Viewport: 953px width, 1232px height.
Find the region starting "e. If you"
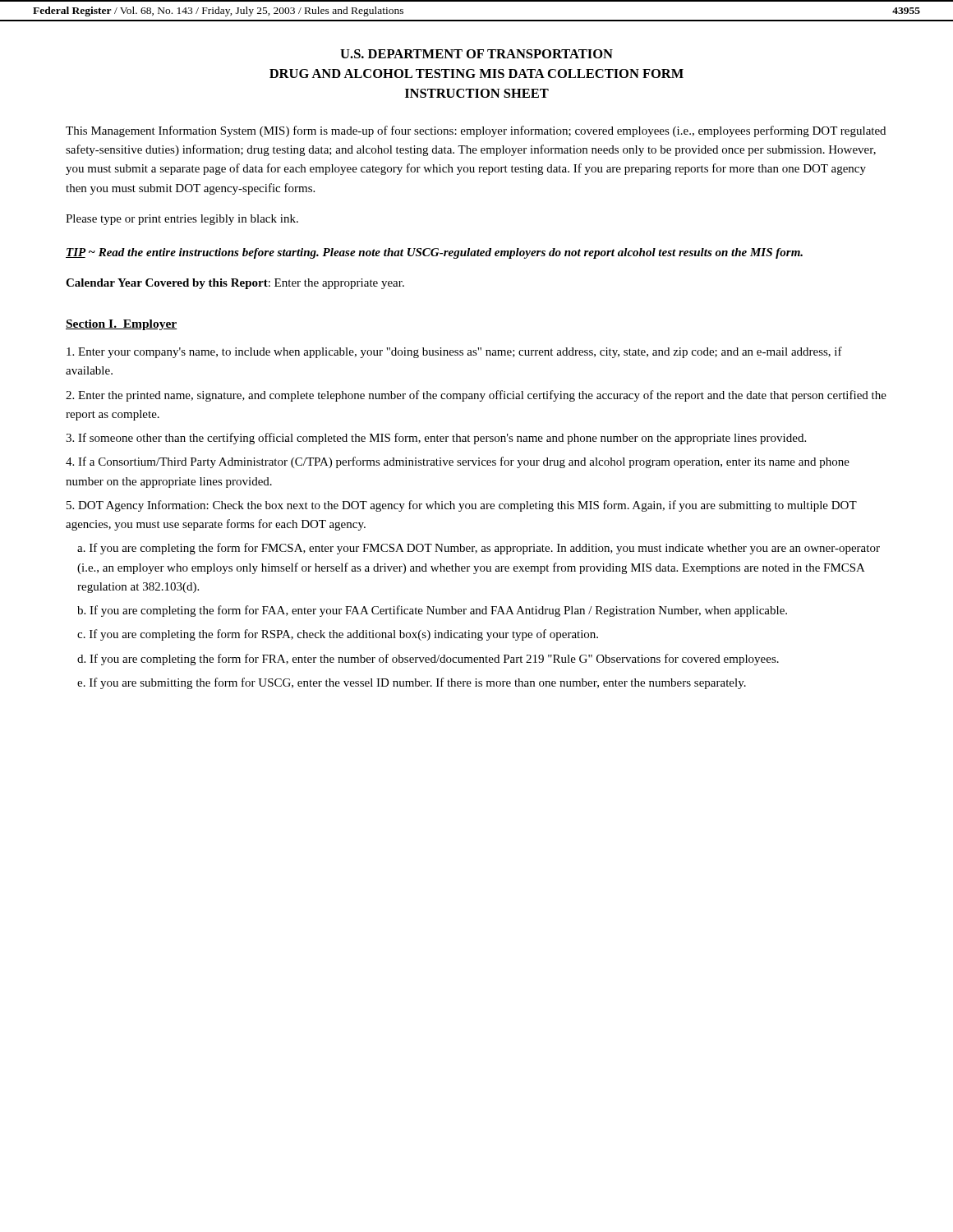pos(412,682)
